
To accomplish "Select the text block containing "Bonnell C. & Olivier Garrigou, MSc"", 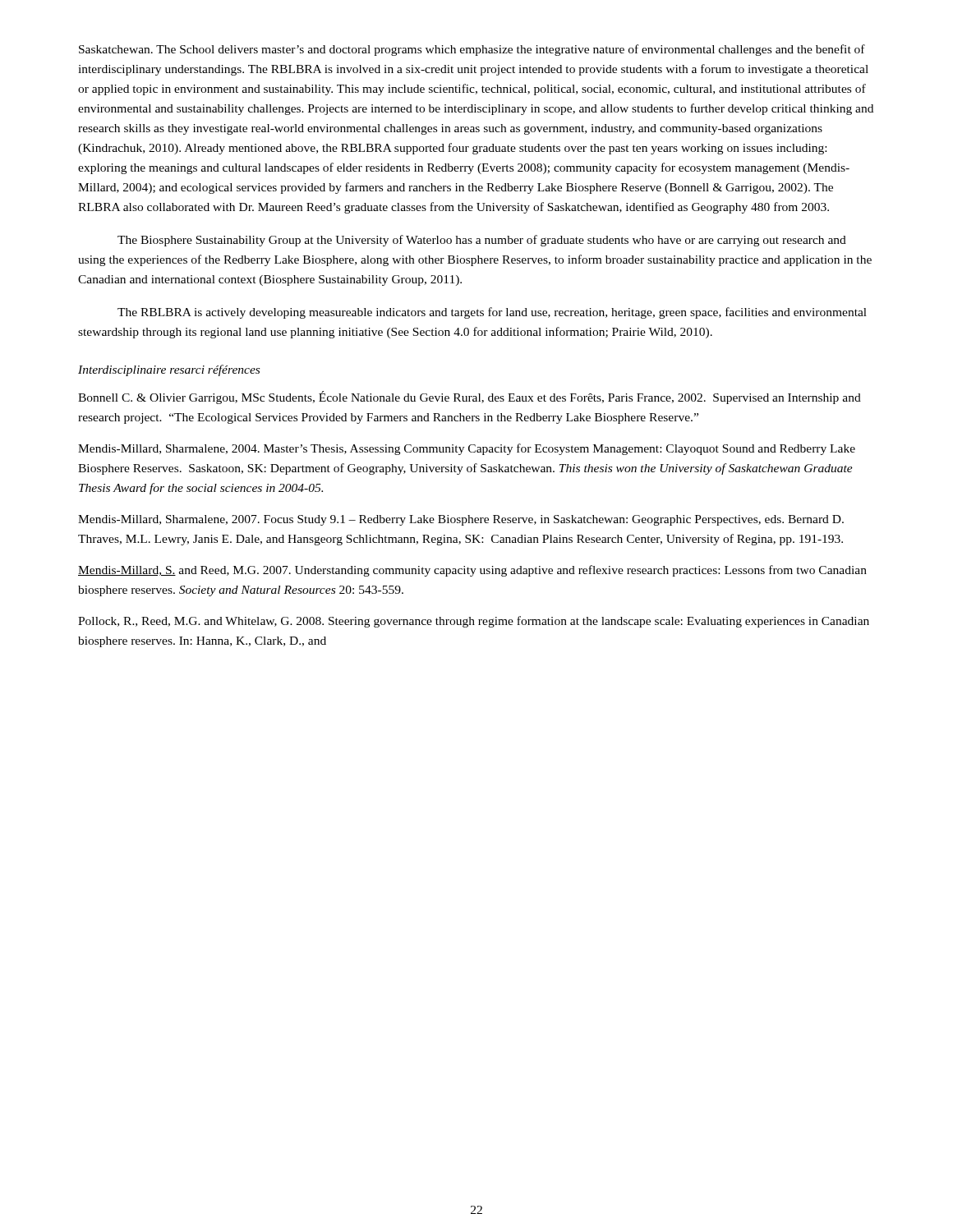I will tap(476, 408).
